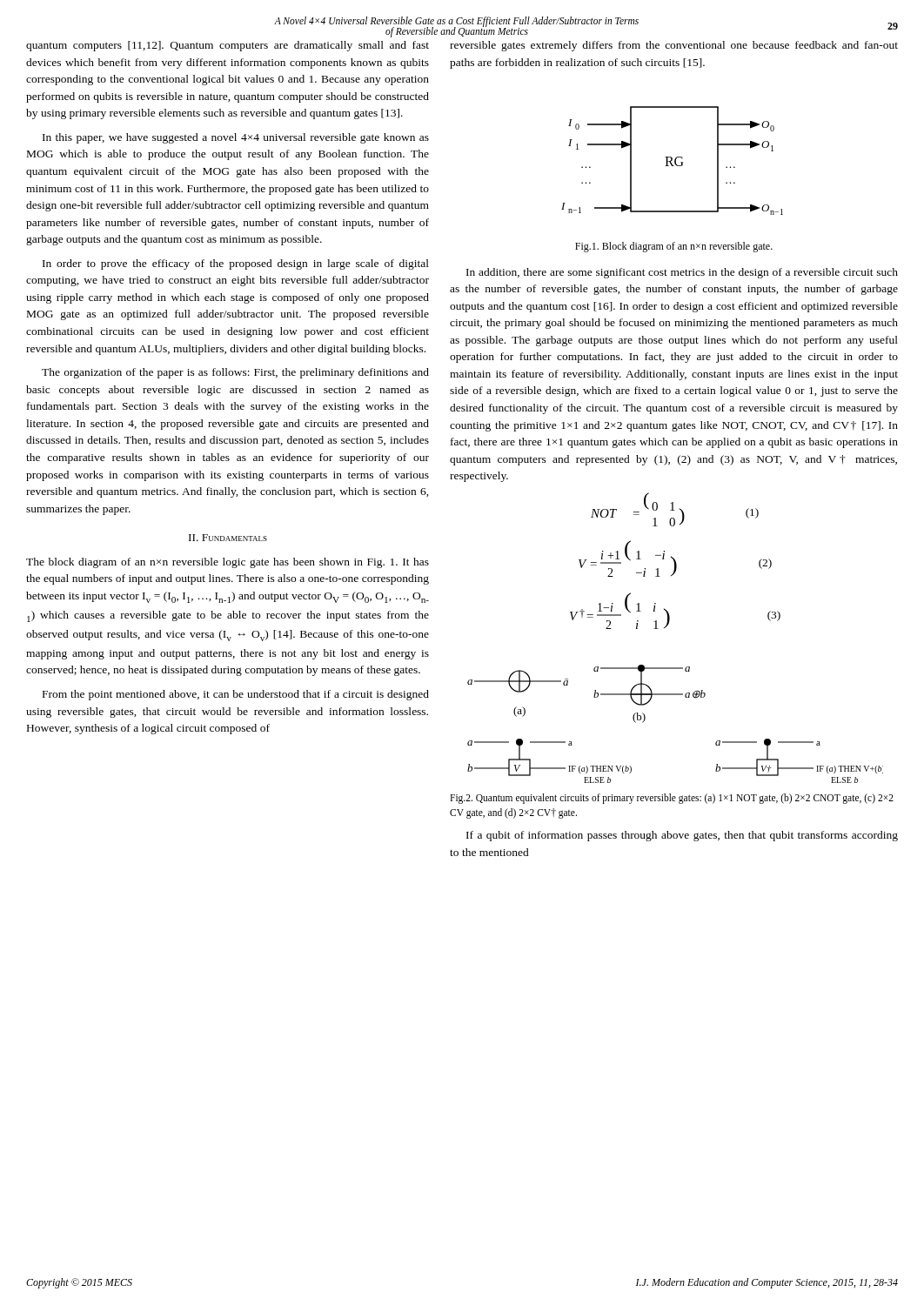Click a section header

tap(227, 538)
